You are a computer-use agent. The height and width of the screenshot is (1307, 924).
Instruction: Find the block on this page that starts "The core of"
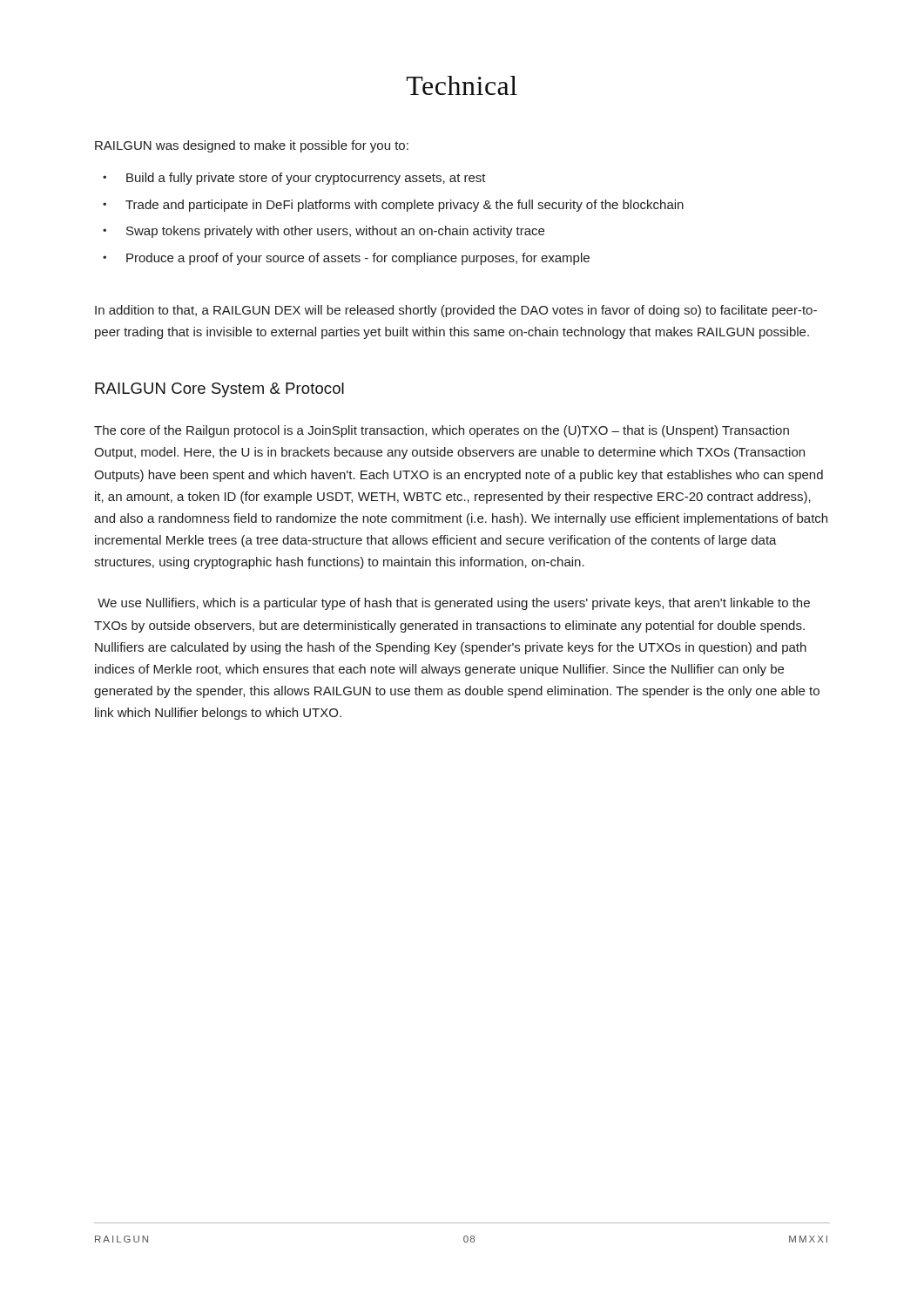461,496
